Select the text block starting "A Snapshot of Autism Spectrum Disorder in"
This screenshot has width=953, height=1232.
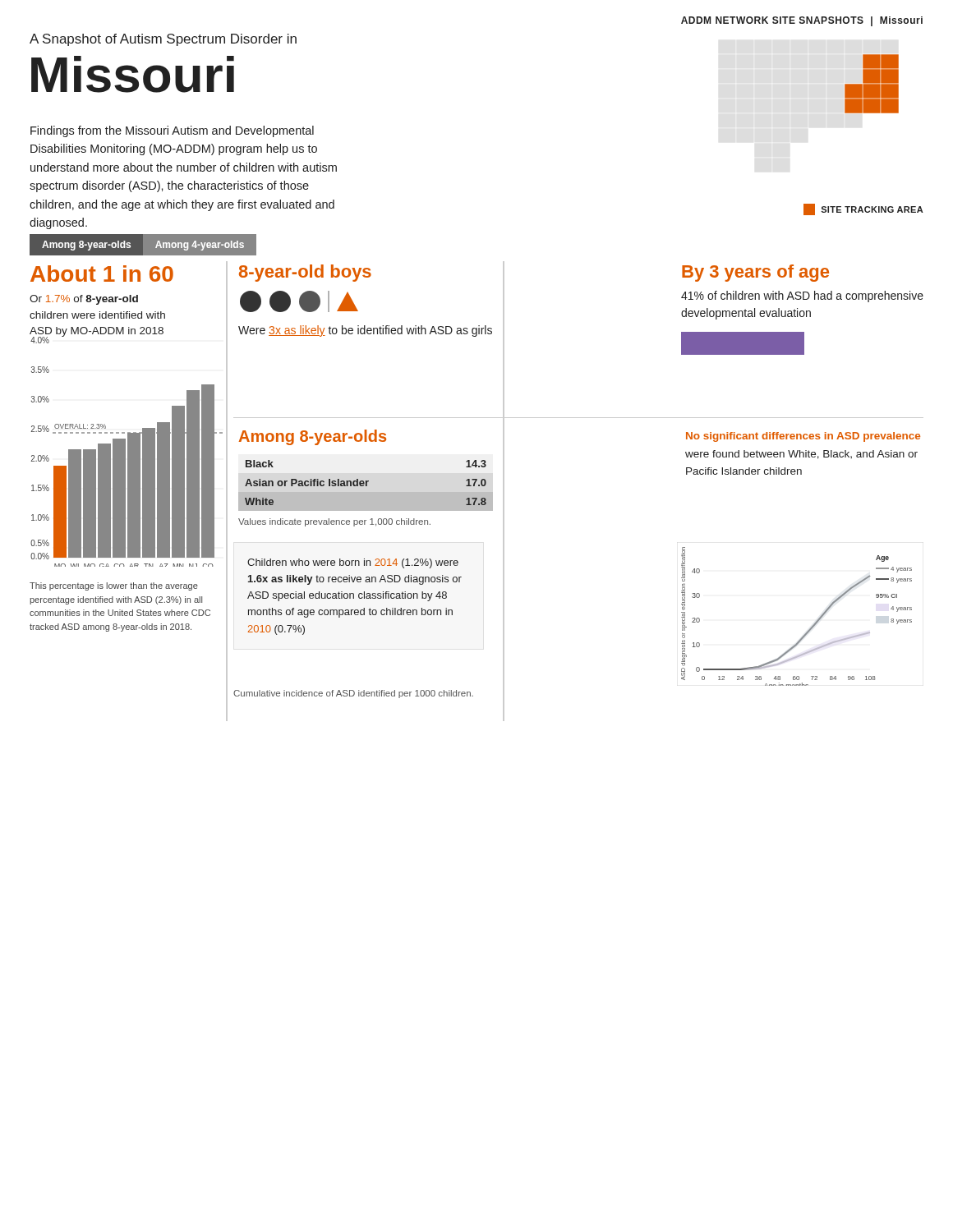tap(163, 39)
